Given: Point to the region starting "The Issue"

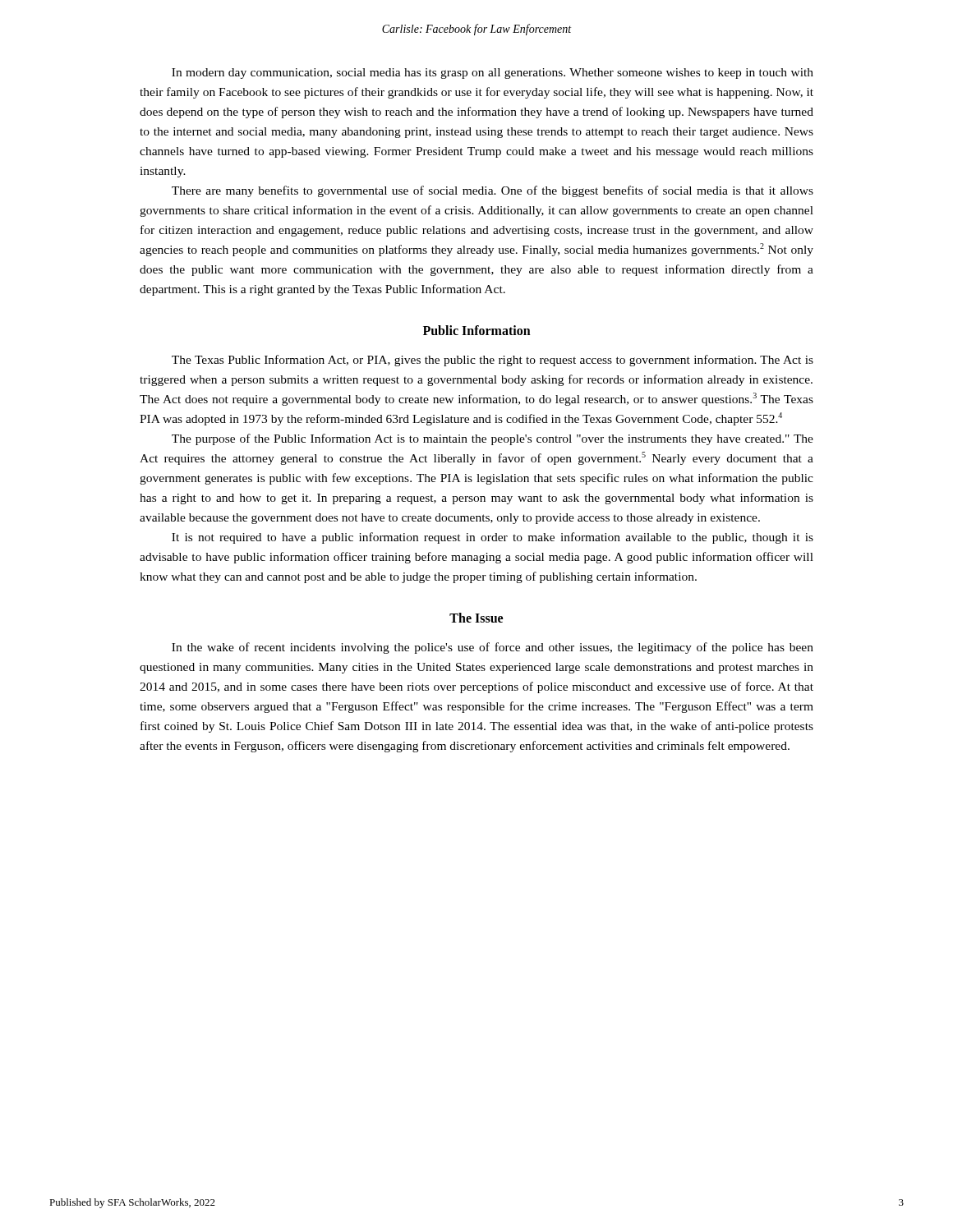Looking at the screenshot, I should tap(476, 618).
